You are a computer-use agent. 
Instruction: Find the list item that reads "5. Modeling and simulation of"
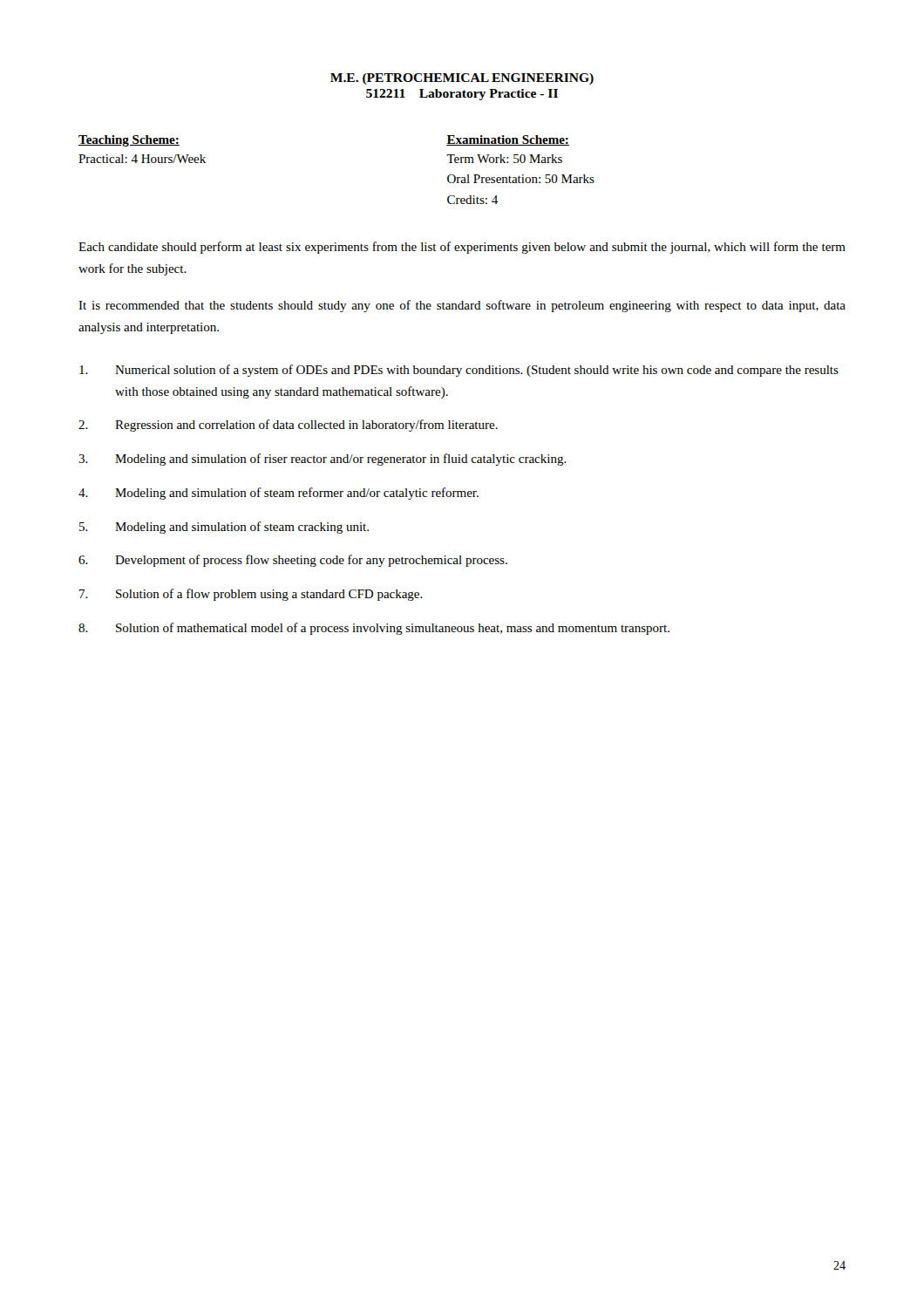[224, 528]
